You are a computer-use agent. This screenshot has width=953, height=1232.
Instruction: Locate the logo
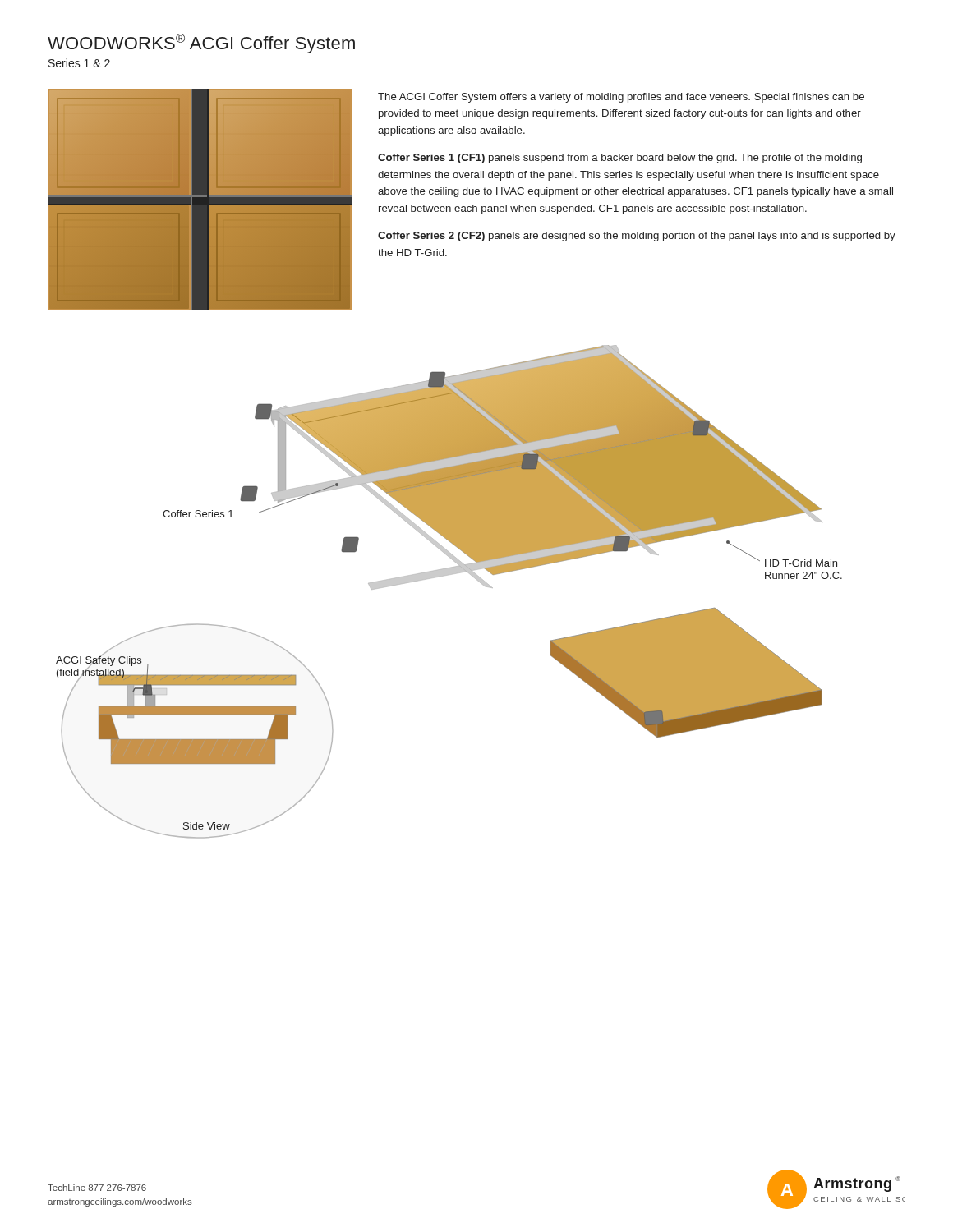(x=835, y=1191)
